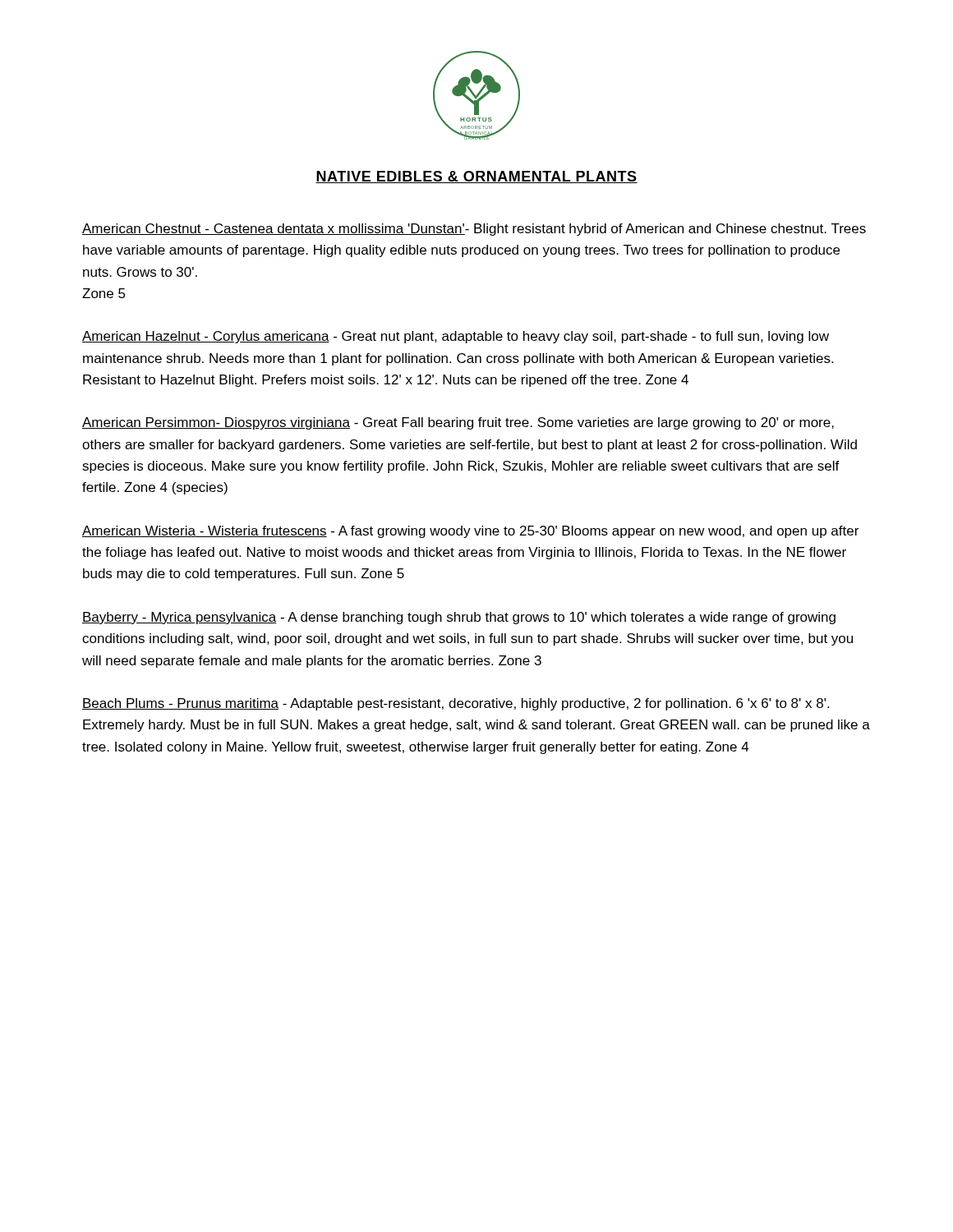The image size is (953, 1232).
Task: Click on the passage starting "American Persimmon- Diospyros virginiana"
Action: 470,455
